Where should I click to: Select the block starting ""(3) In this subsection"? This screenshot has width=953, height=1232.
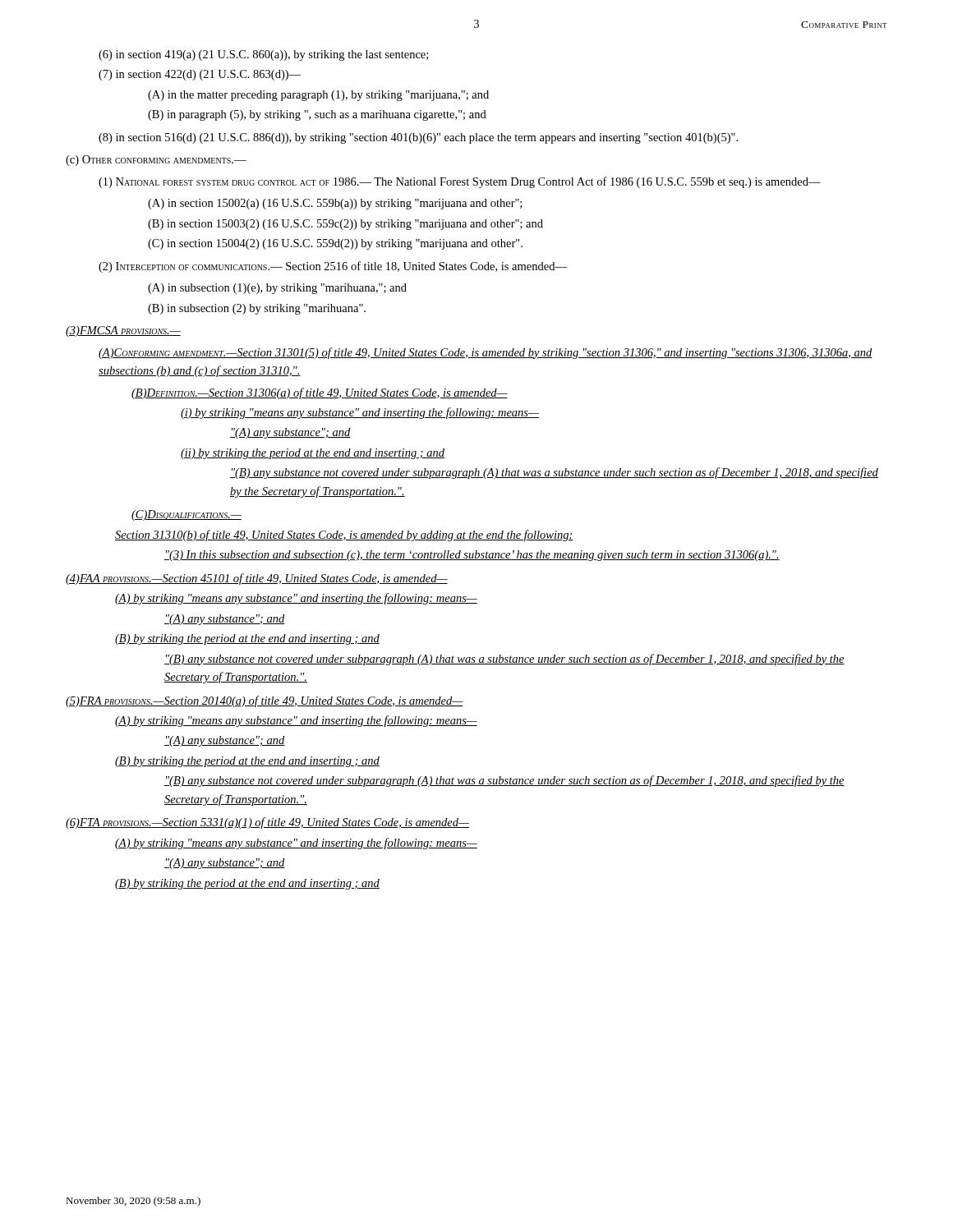tap(472, 555)
